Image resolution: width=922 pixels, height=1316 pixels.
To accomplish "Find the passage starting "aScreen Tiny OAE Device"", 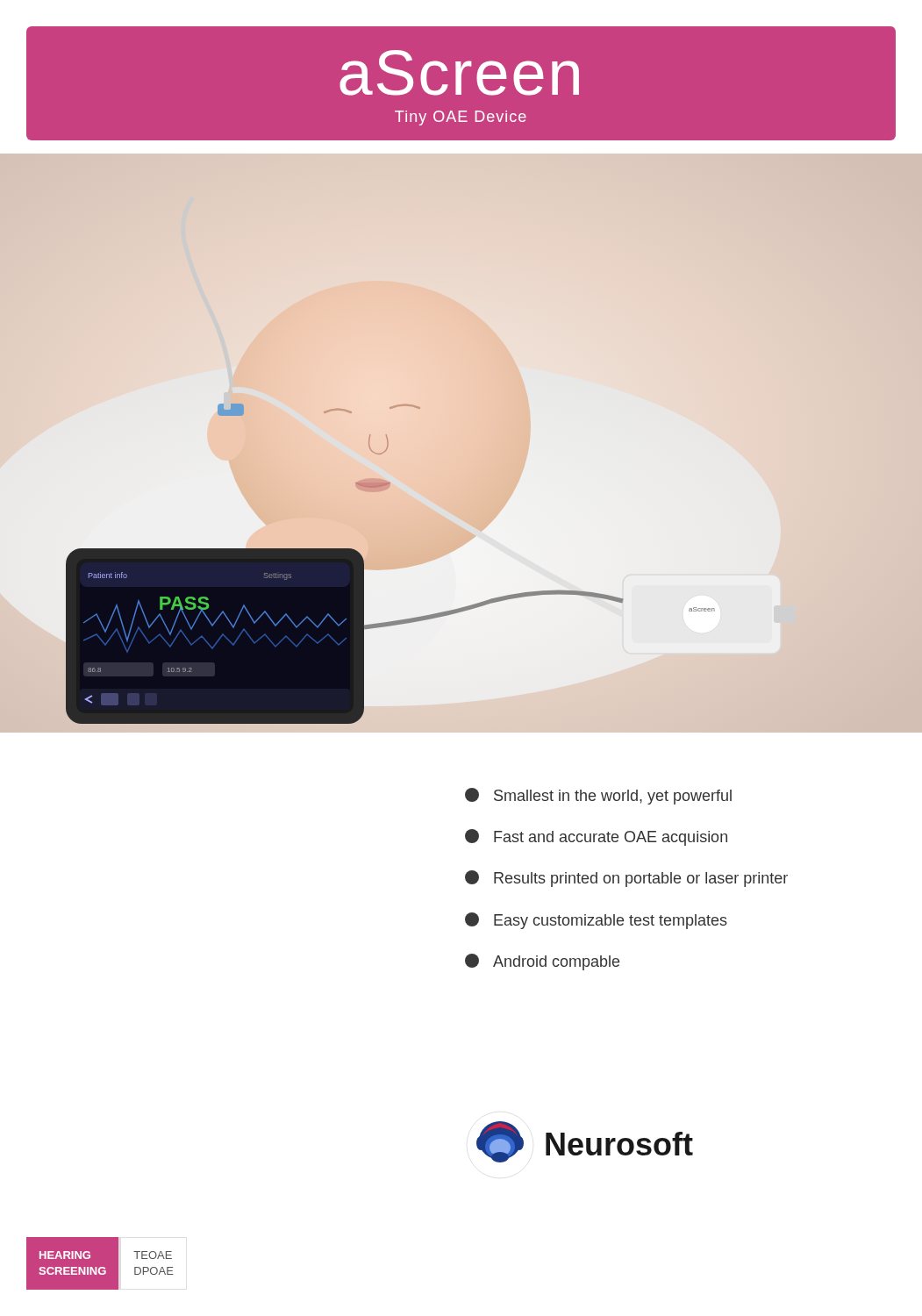I will click(x=461, y=82).
